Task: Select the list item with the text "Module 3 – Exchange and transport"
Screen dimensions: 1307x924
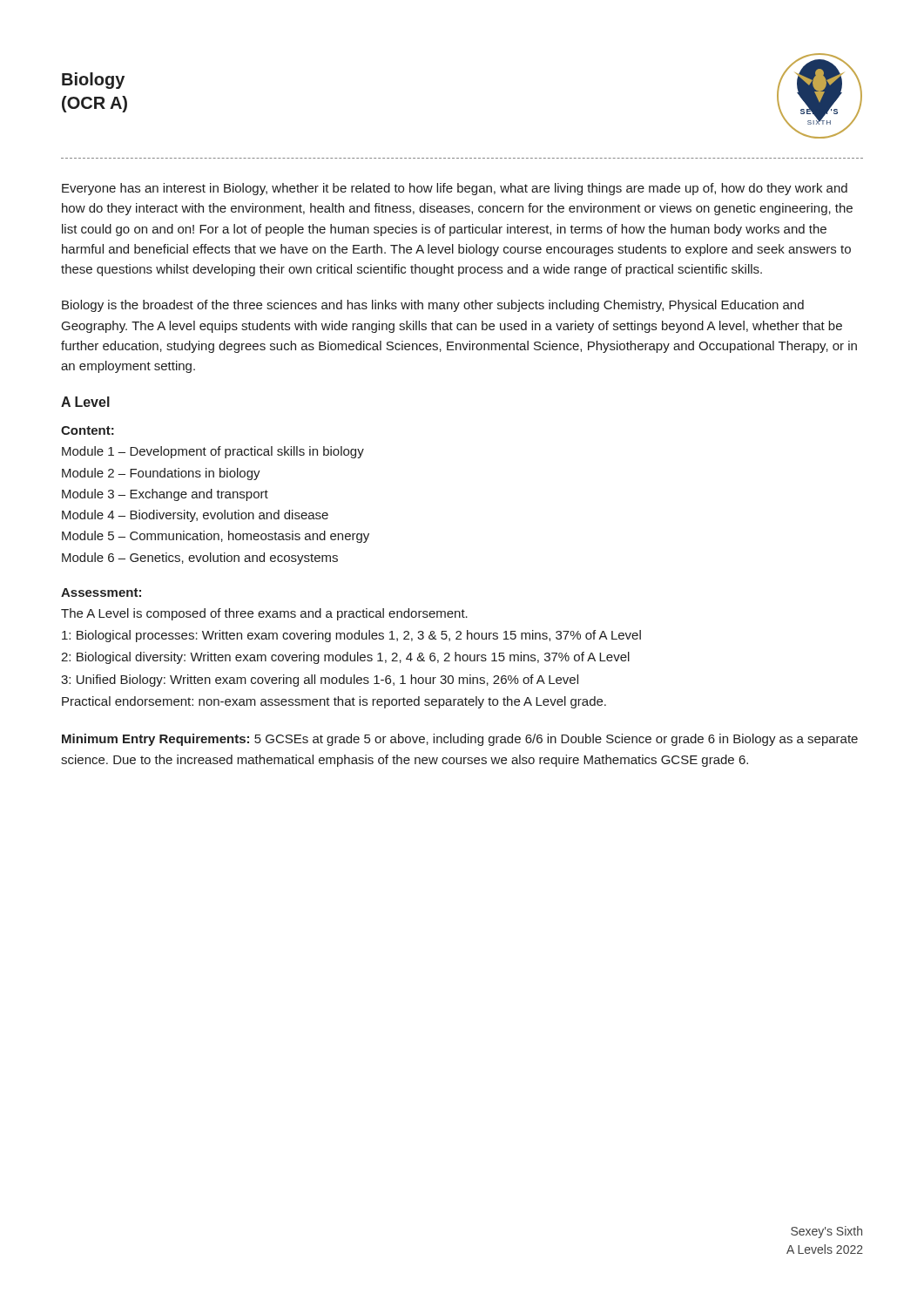Action: (x=164, y=493)
